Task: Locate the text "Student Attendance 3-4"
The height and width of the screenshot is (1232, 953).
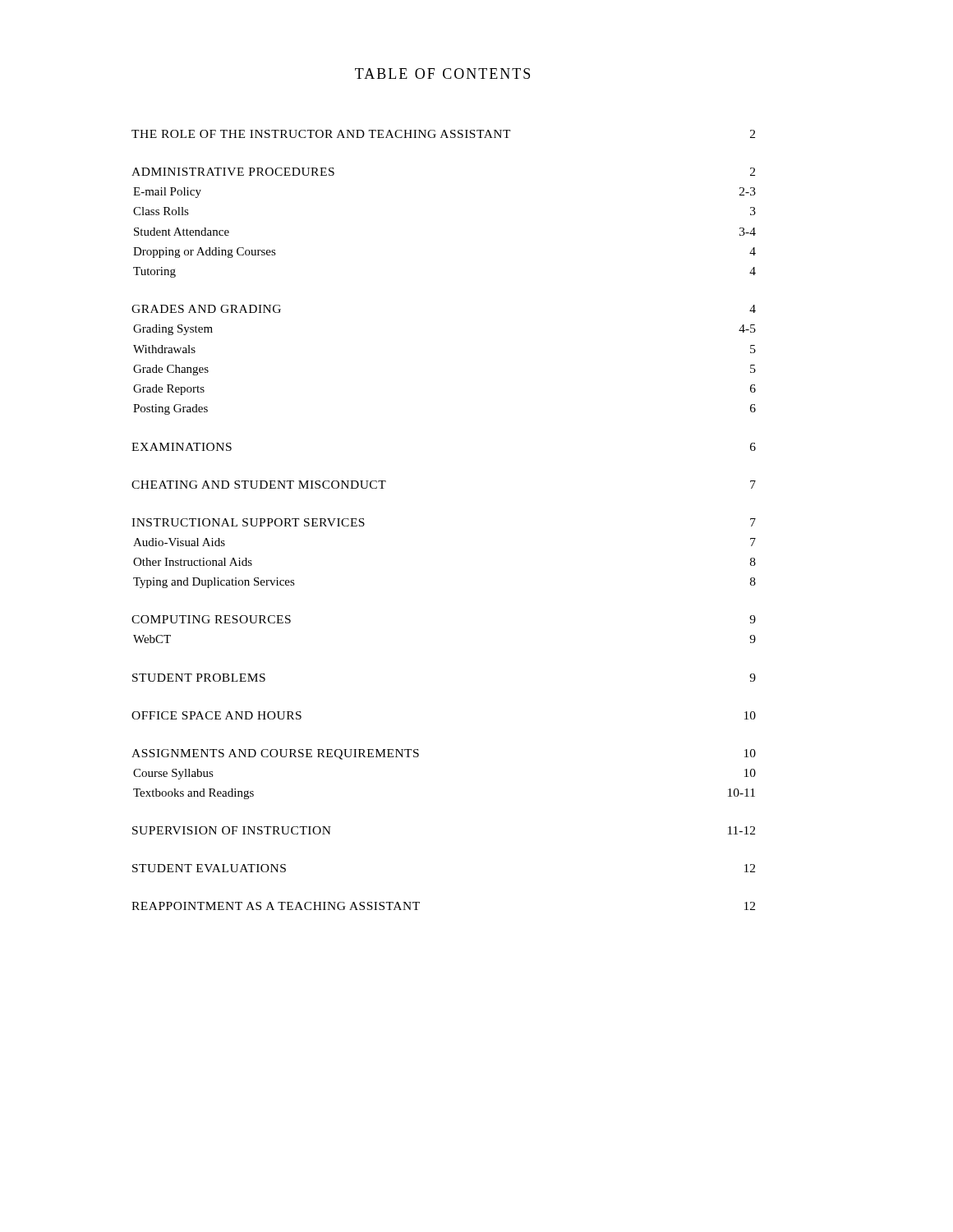Action: (x=178, y=231)
